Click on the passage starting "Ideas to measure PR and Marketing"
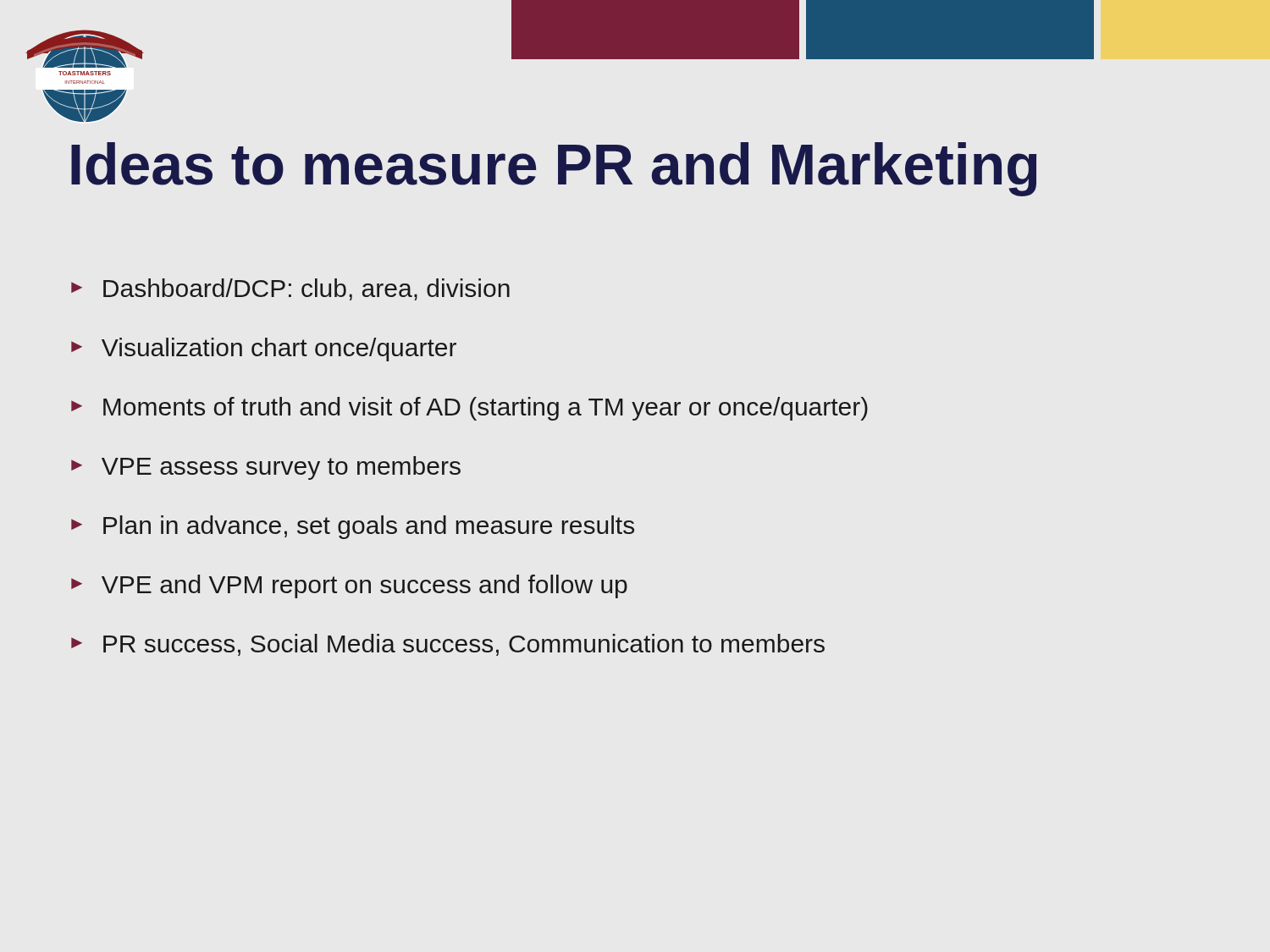The image size is (1270, 952). 635,164
